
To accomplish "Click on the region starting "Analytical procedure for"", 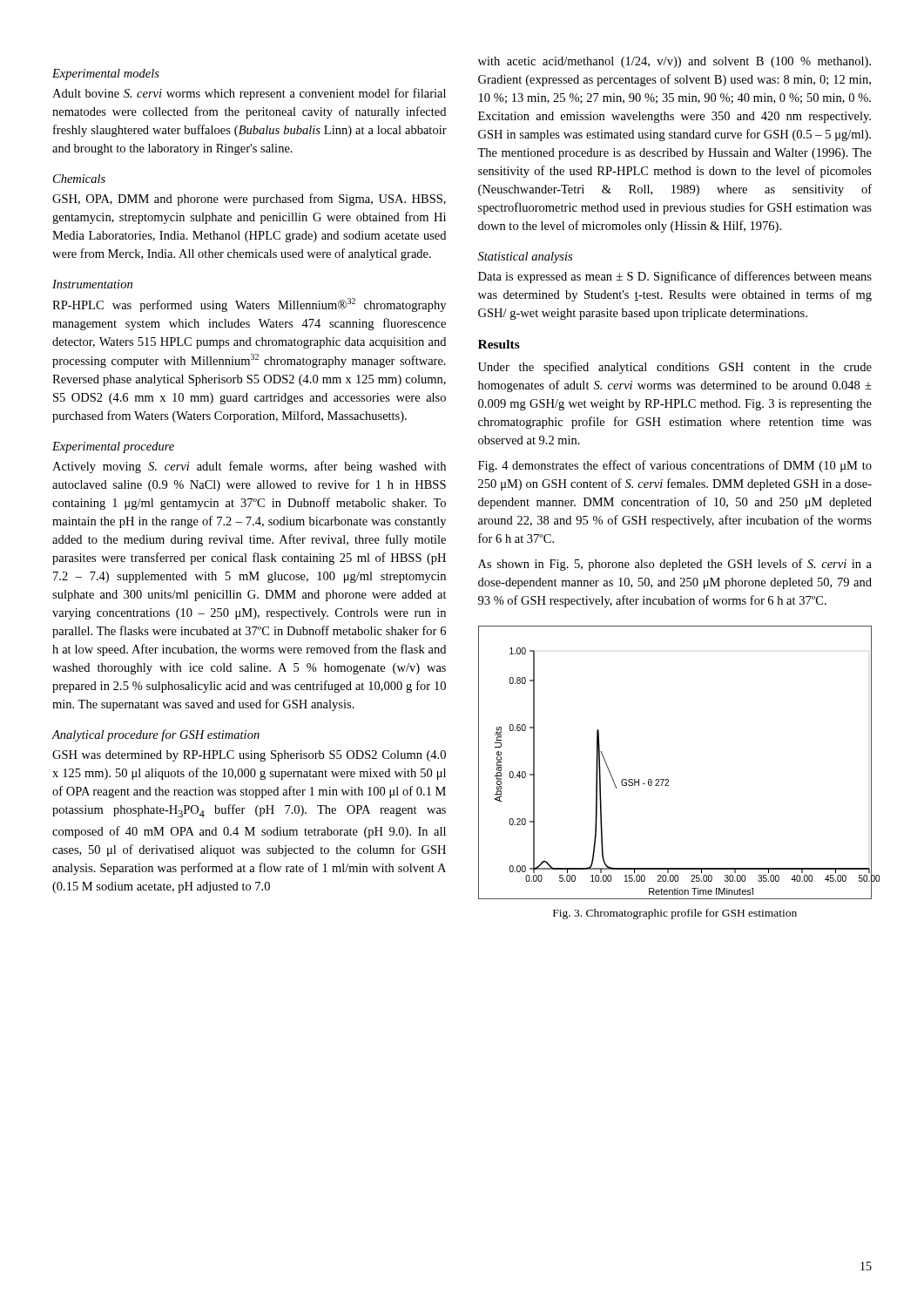I will [x=156, y=735].
